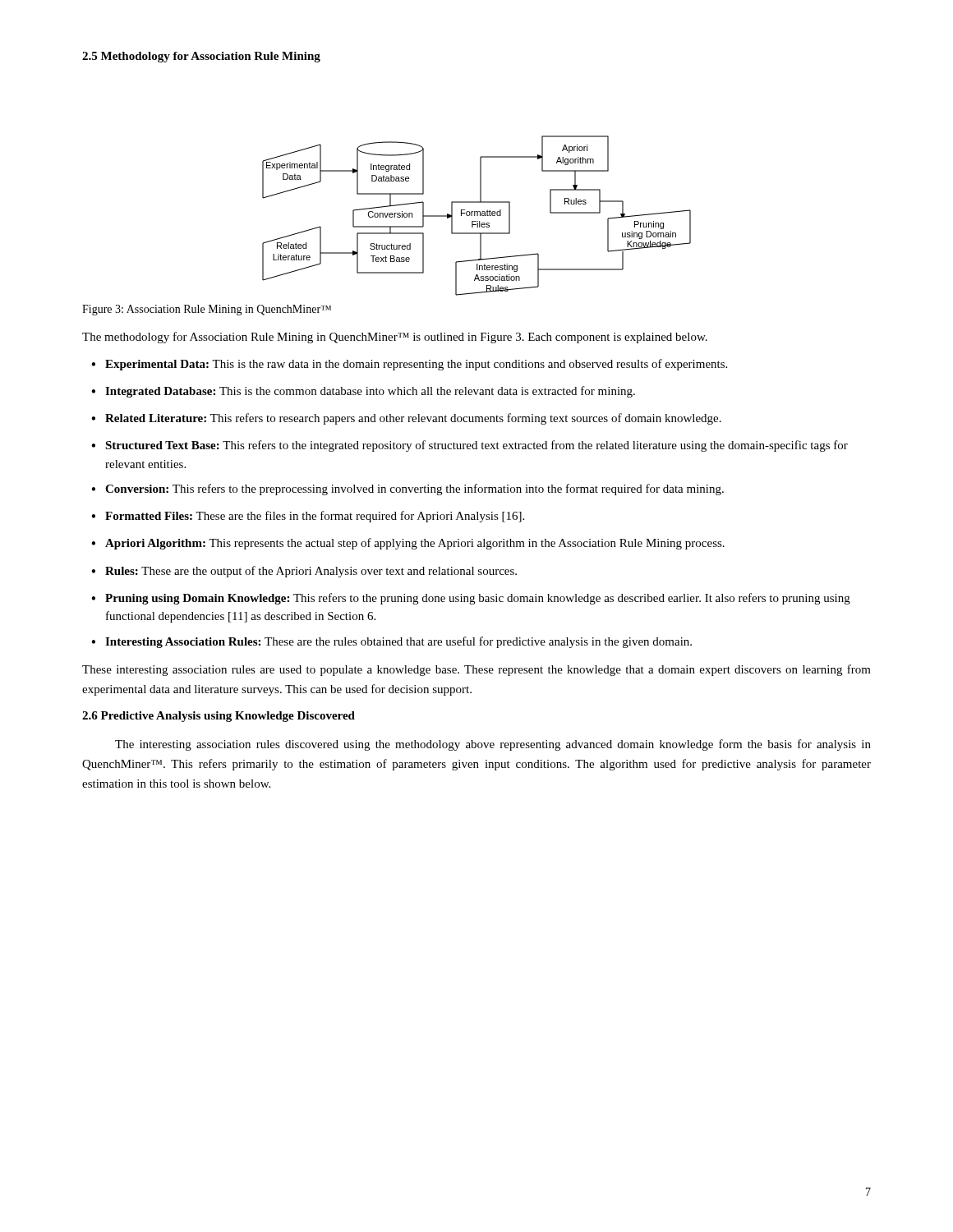Screen dimensions: 1232x953
Task: Locate the block of text that opens with "• Experimental Data: This is"
Action: 476,365
